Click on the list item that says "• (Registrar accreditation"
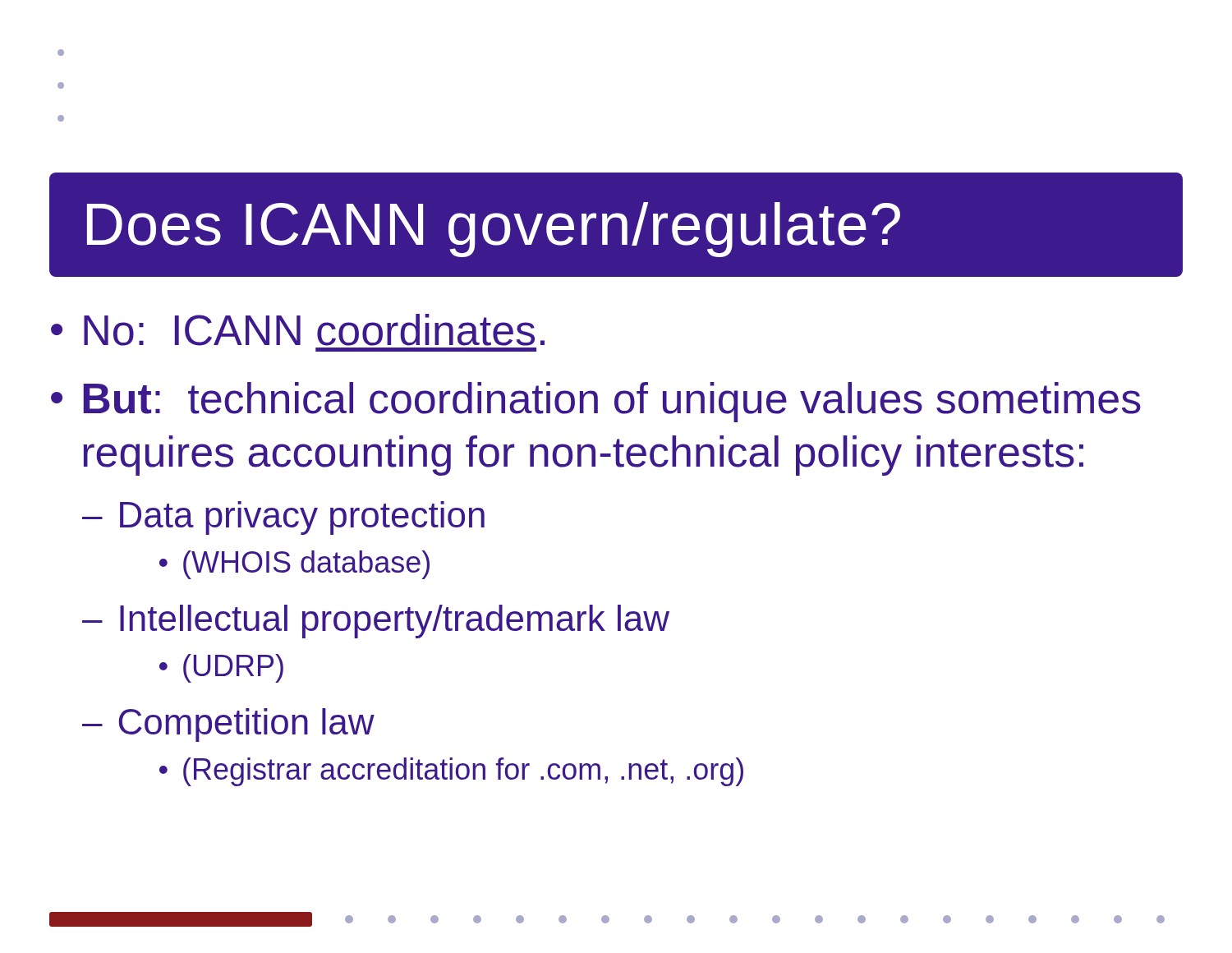1232x953 pixels. pos(452,770)
